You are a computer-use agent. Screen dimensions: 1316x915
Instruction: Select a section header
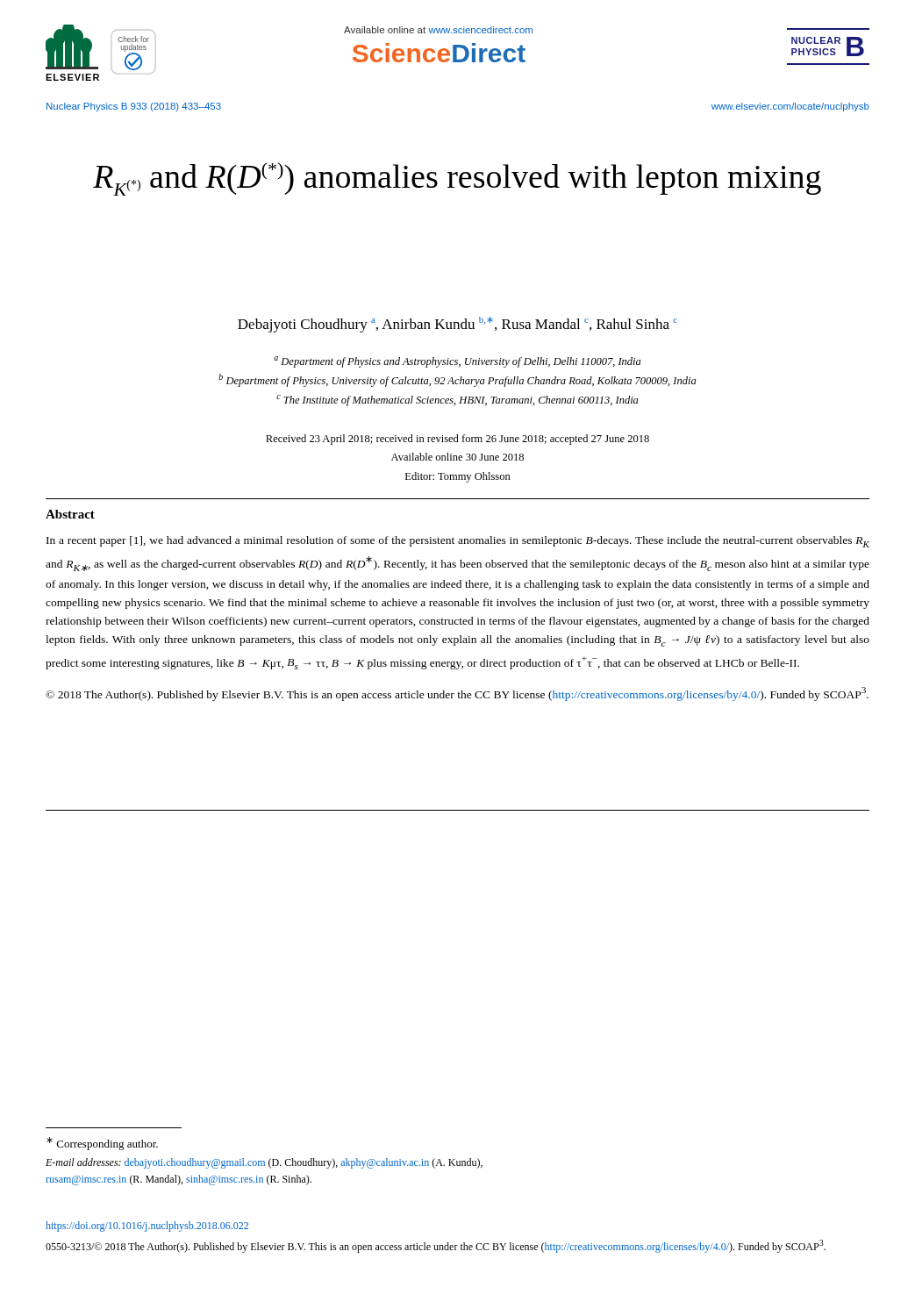click(x=70, y=515)
